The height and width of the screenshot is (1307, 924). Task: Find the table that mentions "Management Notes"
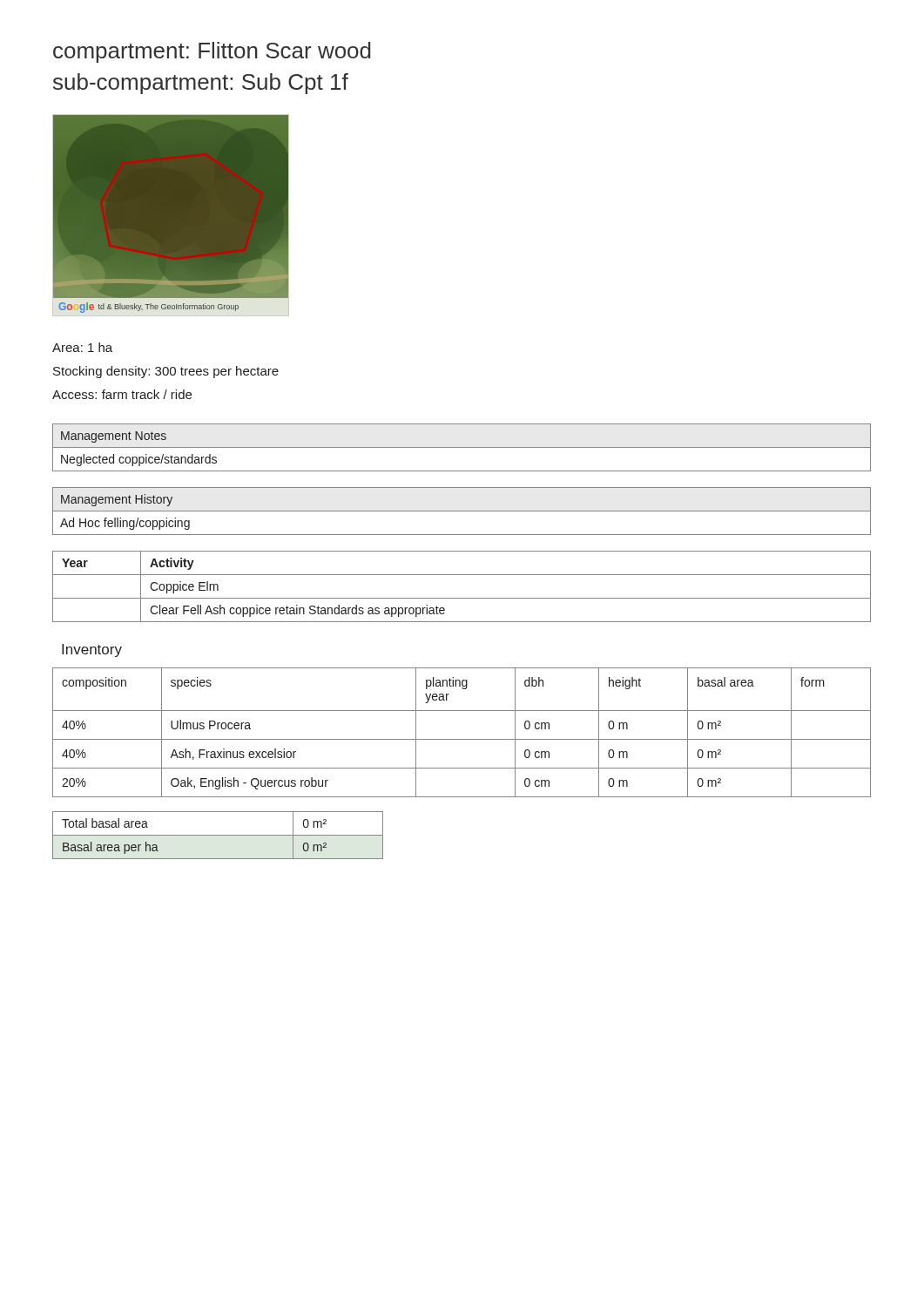pos(462,447)
